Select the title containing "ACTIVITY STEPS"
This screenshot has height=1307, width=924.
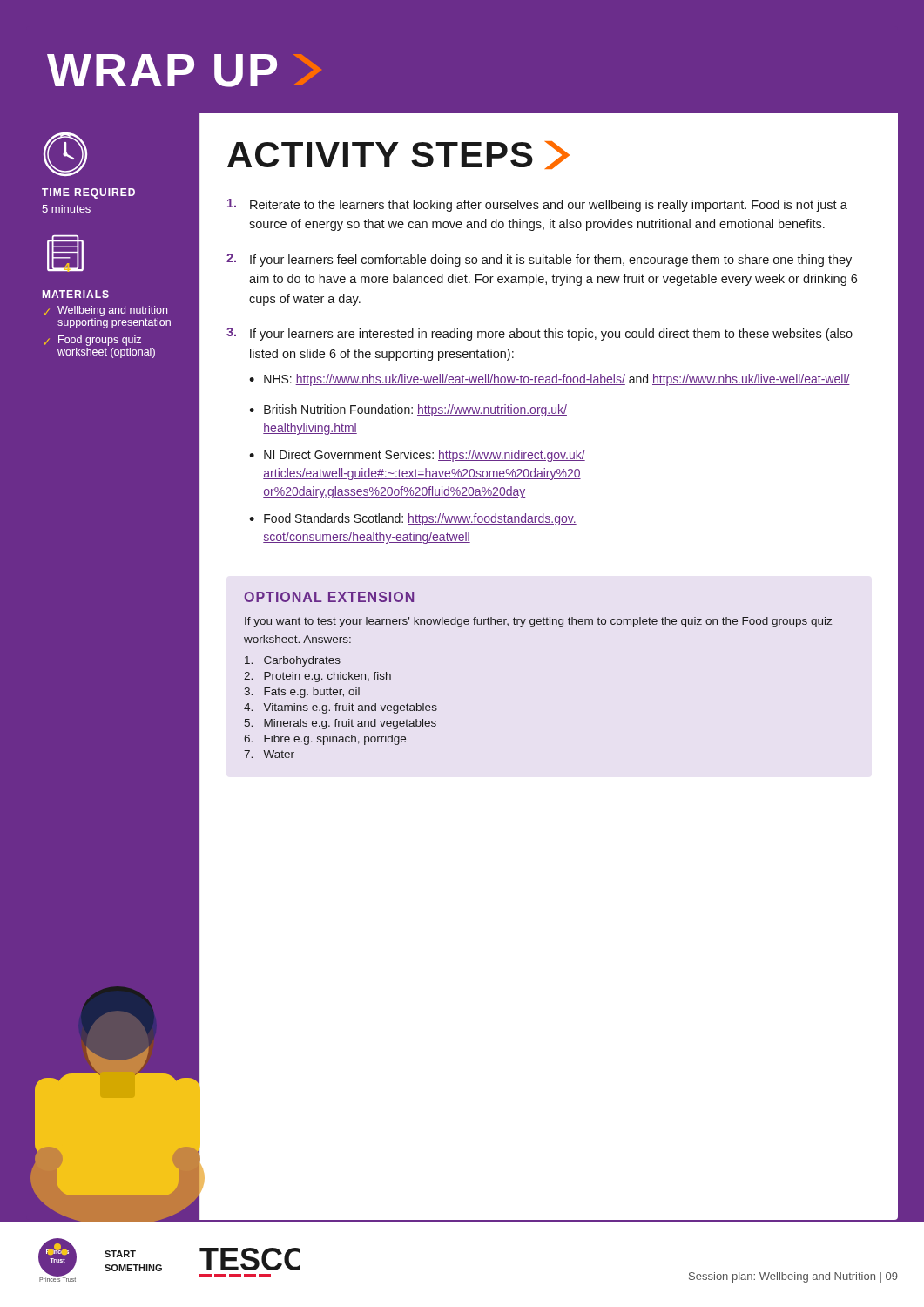401,155
